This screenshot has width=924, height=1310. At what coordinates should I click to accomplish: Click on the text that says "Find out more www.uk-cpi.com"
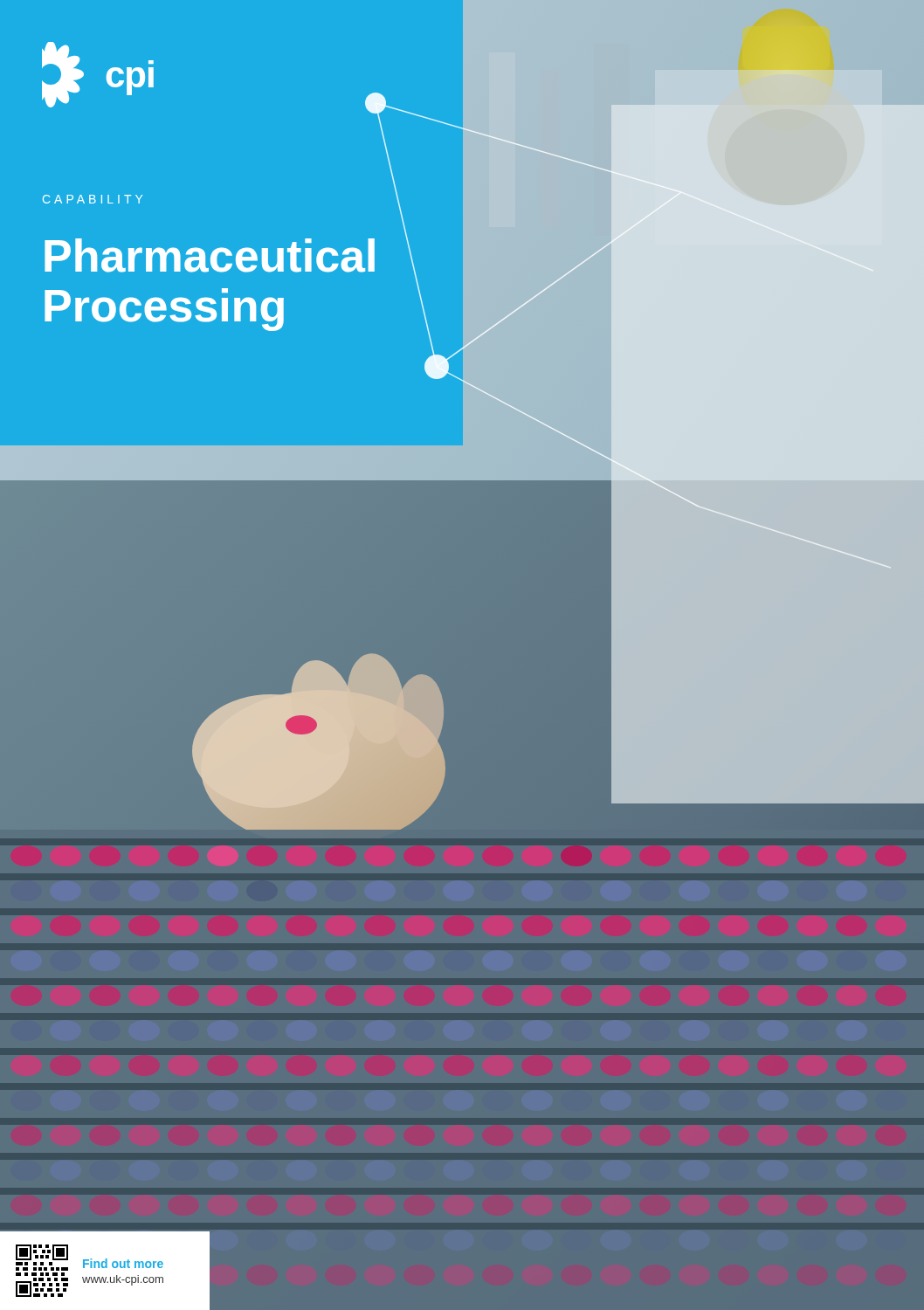[123, 1271]
